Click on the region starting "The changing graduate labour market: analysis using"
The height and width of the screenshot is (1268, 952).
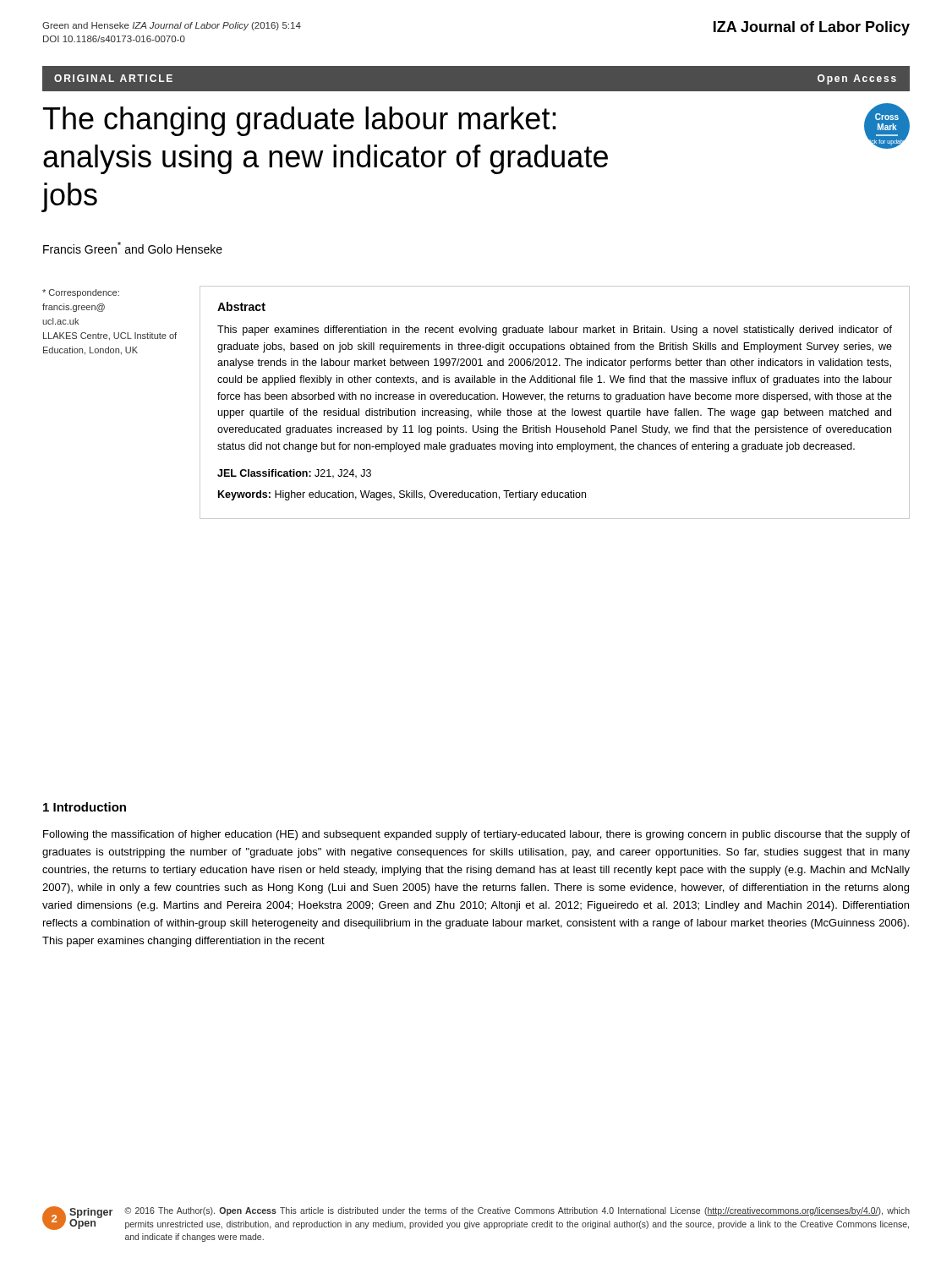446,157
